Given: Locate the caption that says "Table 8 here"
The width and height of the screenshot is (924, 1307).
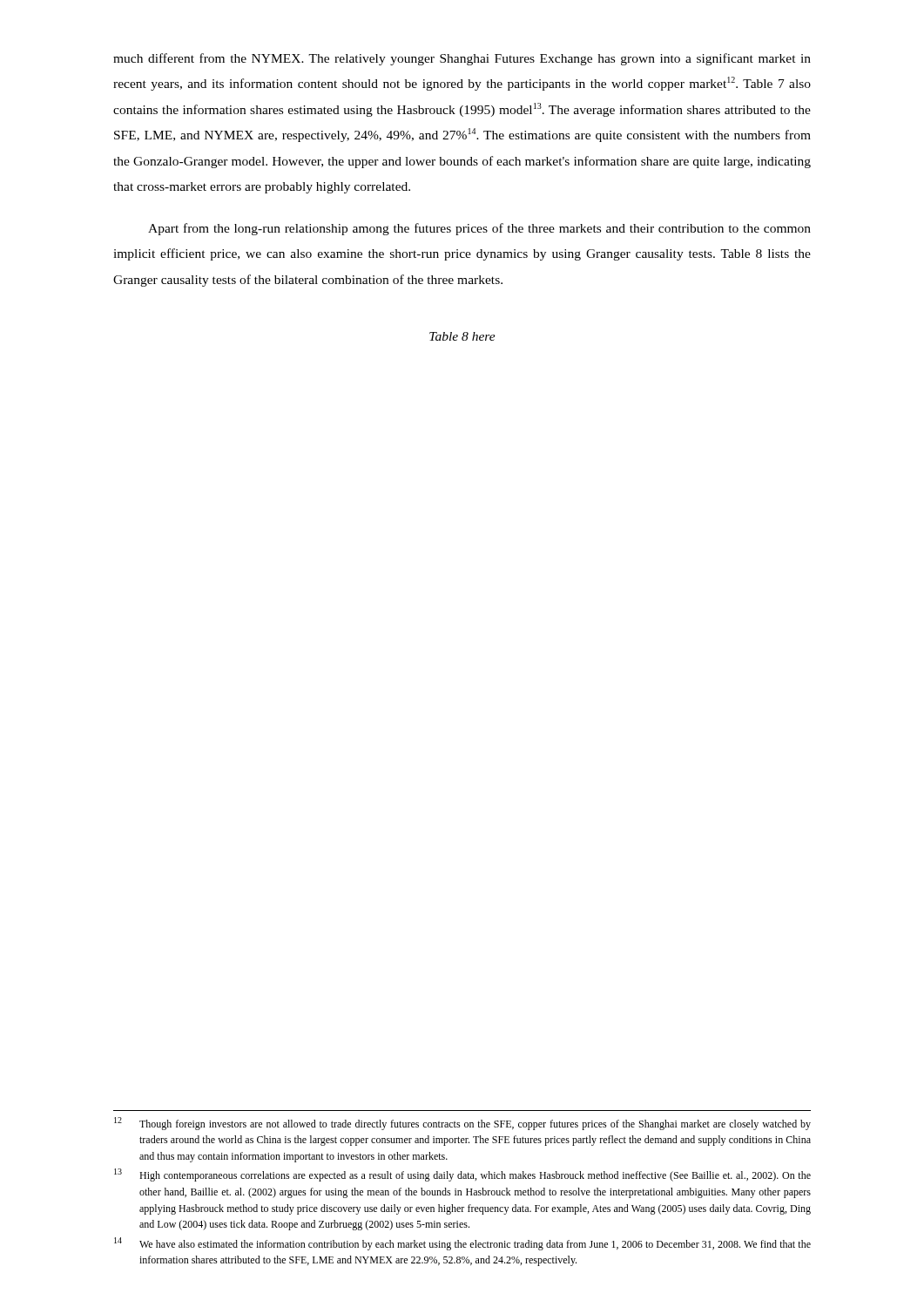Looking at the screenshot, I should (x=462, y=336).
